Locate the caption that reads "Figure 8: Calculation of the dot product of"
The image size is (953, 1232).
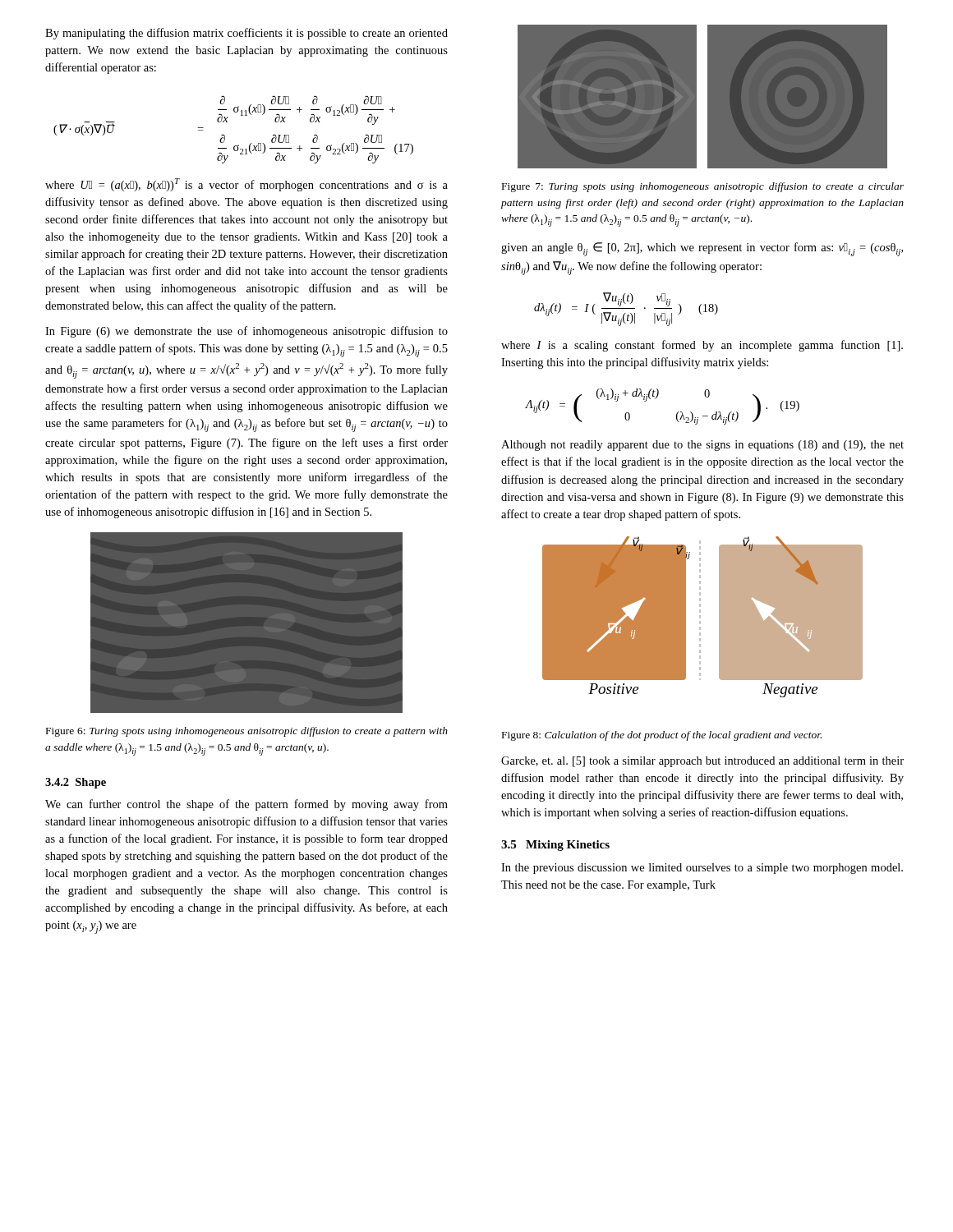click(662, 734)
